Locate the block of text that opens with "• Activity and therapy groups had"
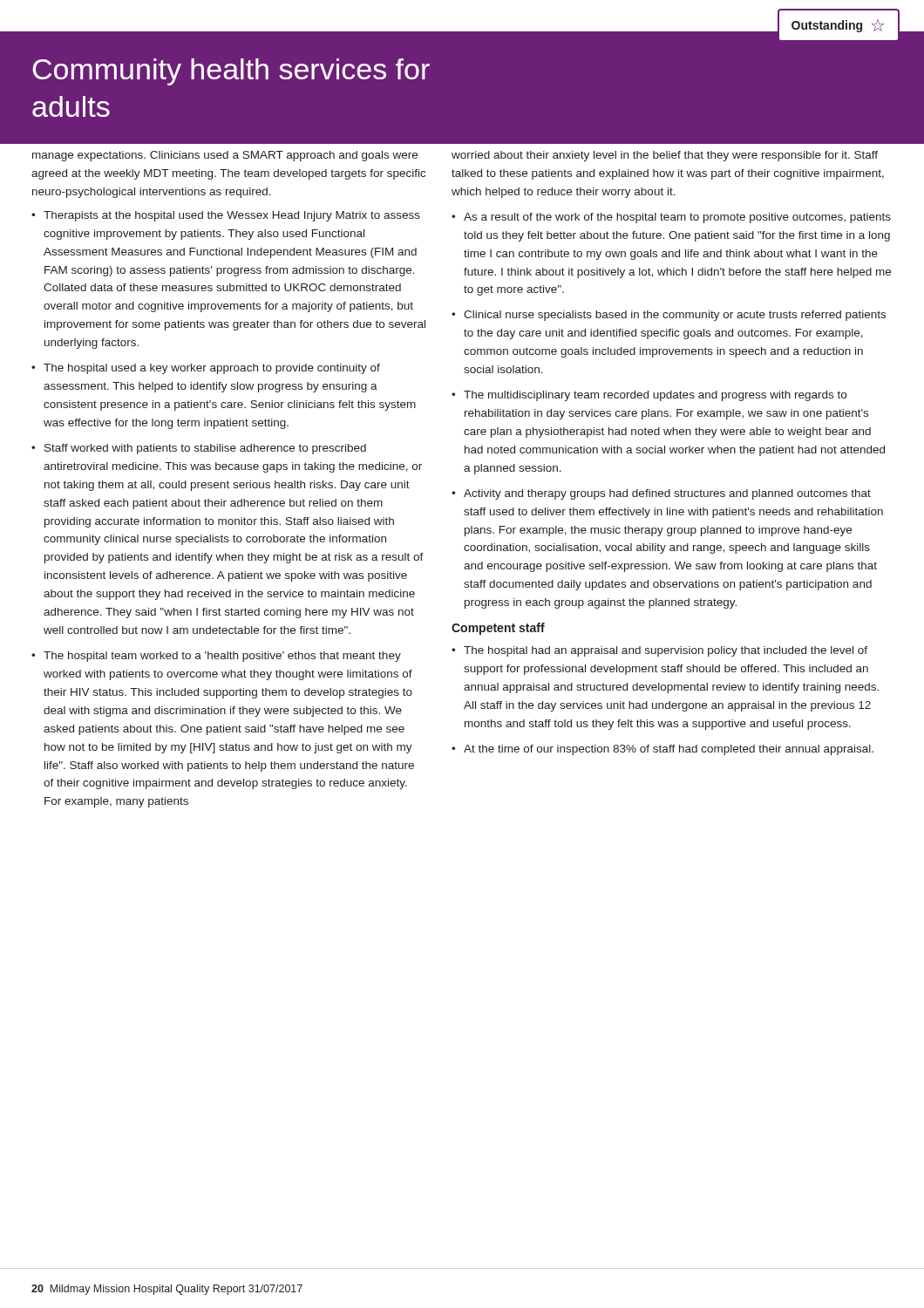The height and width of the screenshot is (1308, 924). (x=668, y=547)
